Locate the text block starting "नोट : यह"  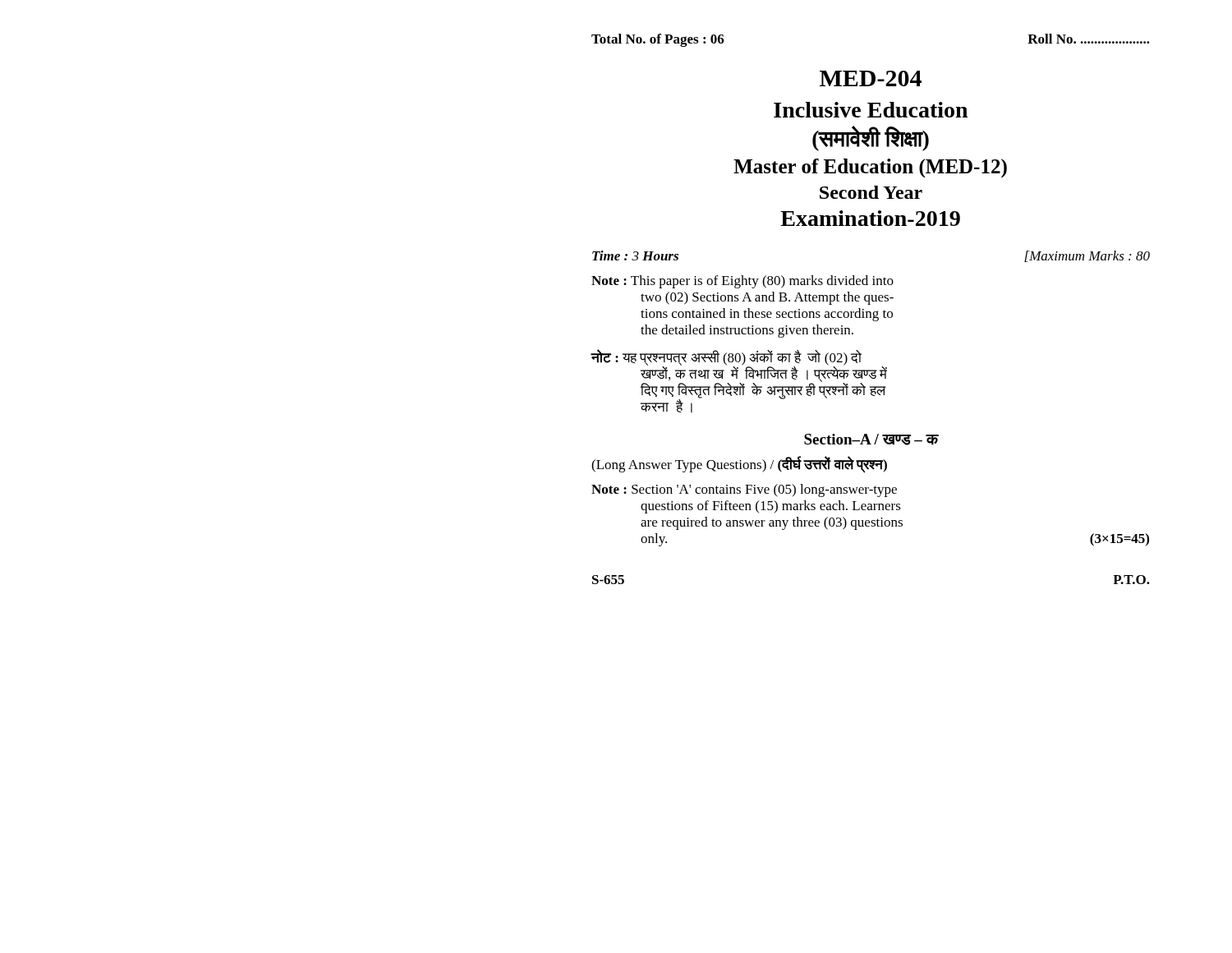[871, 383]
